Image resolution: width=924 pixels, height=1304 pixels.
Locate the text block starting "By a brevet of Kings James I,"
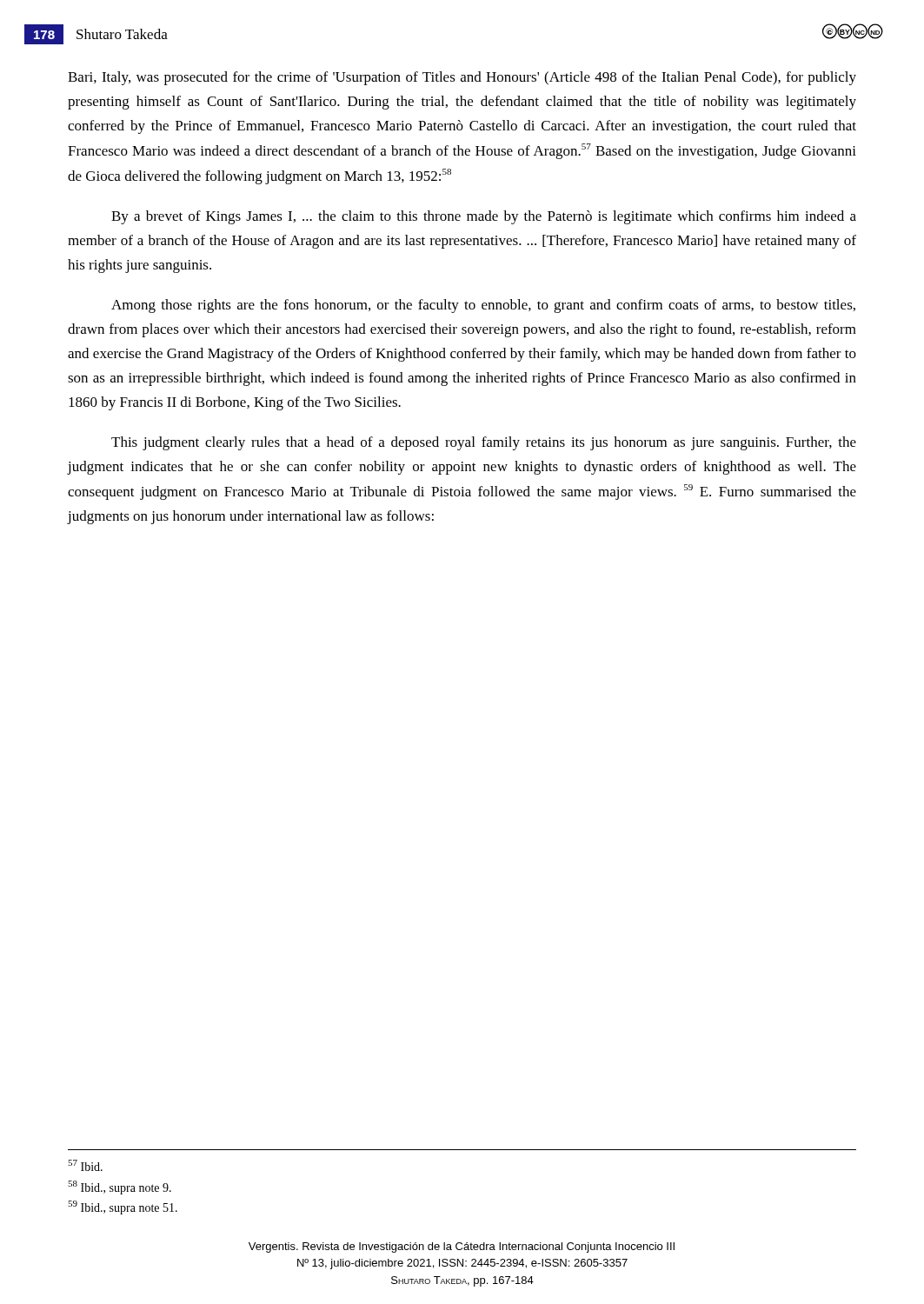462,240
